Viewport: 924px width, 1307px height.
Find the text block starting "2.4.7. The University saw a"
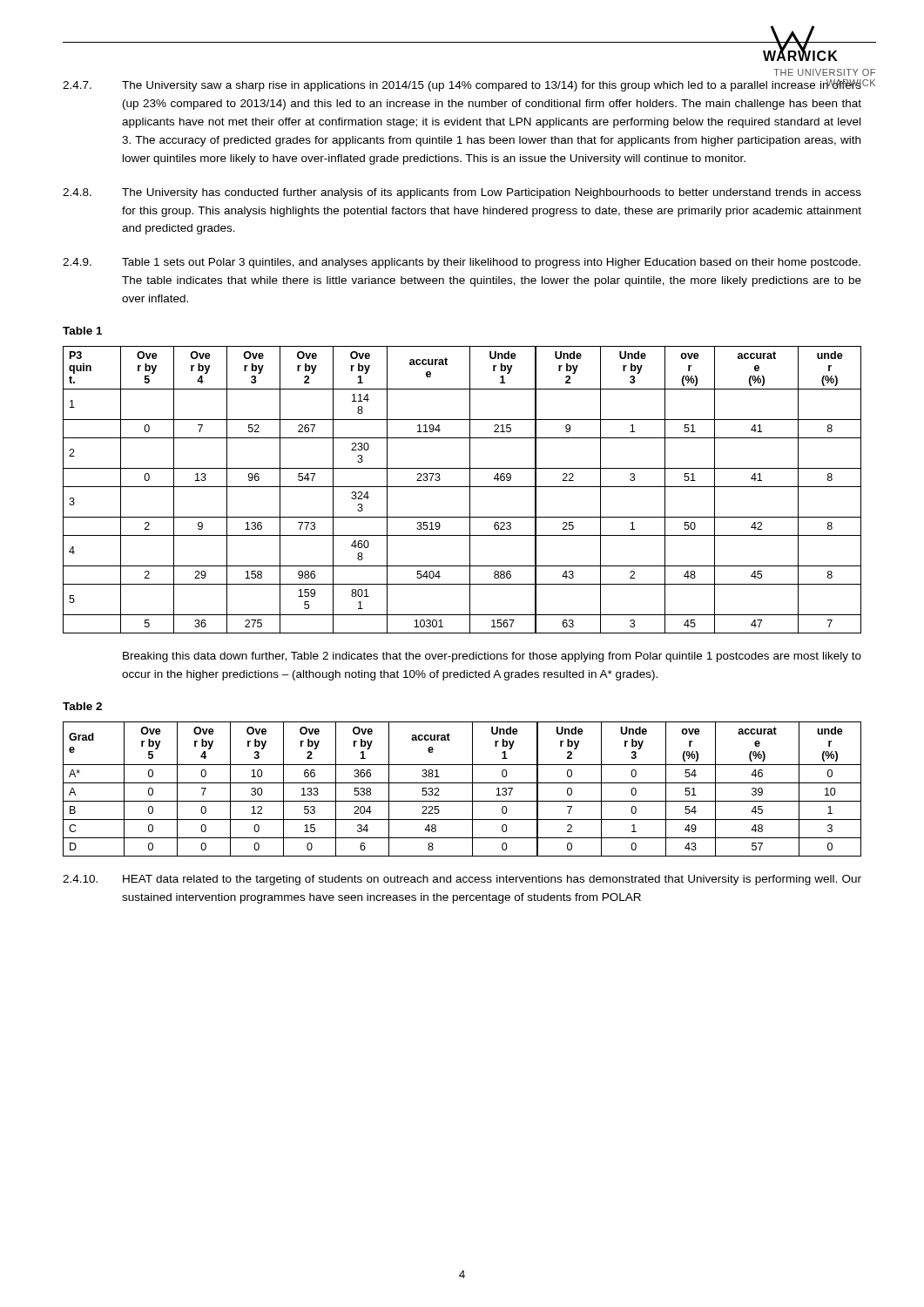coord(462,122)
